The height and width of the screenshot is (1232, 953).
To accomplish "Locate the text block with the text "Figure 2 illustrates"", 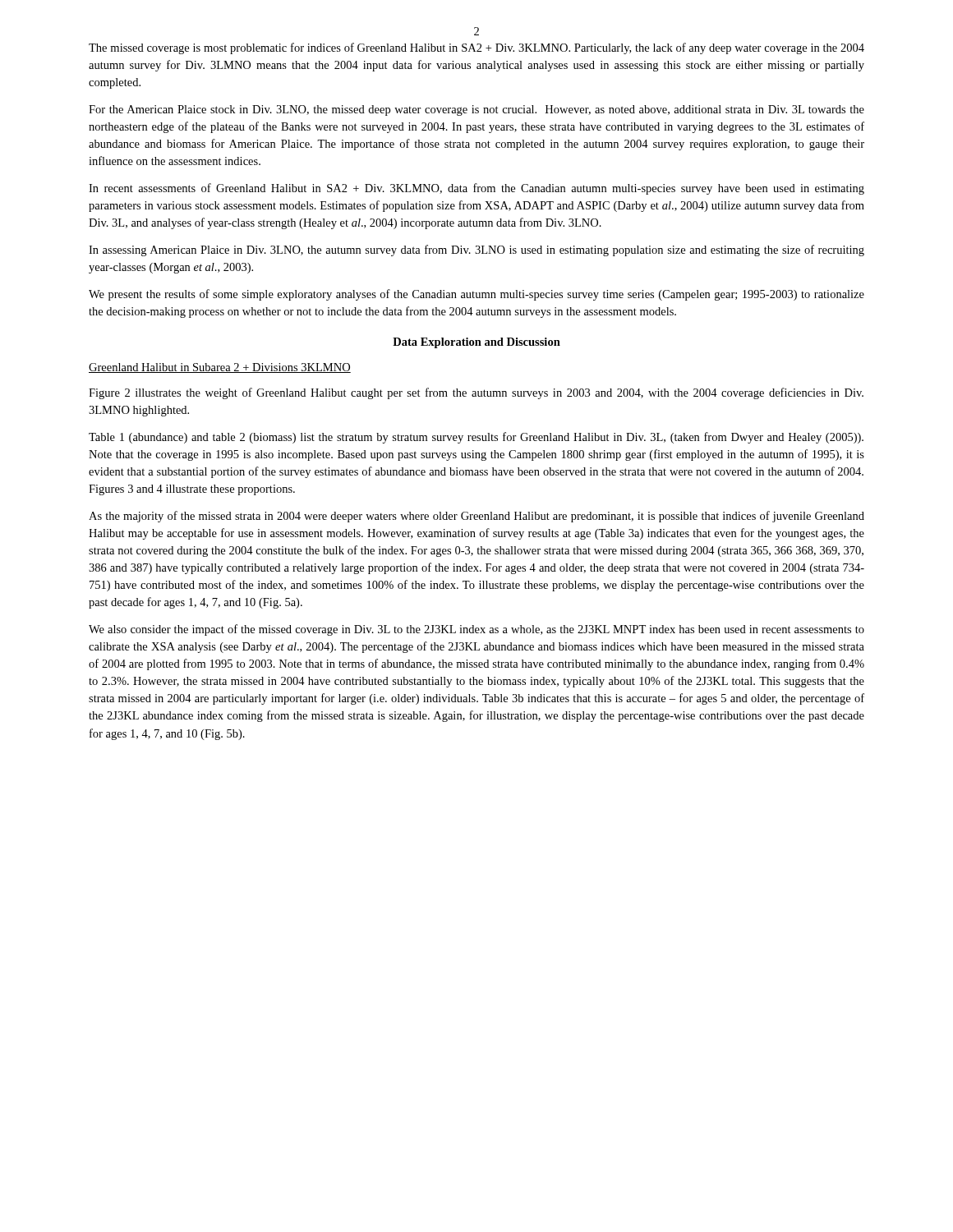I will [476, 402].
